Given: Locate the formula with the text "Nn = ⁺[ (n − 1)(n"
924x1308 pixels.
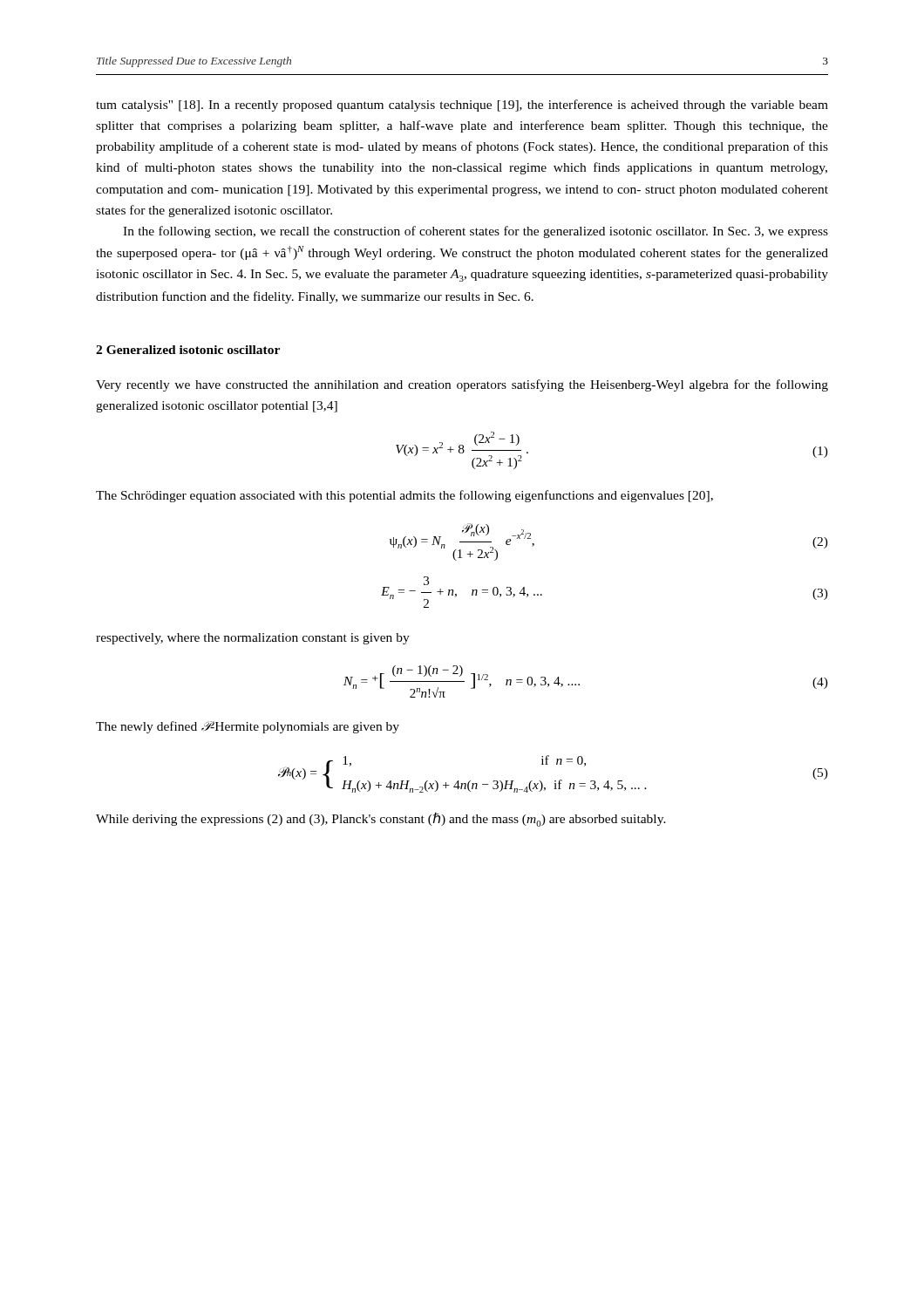Looking at the screenshot, I should pyautogui.click(x=586, y=682).
